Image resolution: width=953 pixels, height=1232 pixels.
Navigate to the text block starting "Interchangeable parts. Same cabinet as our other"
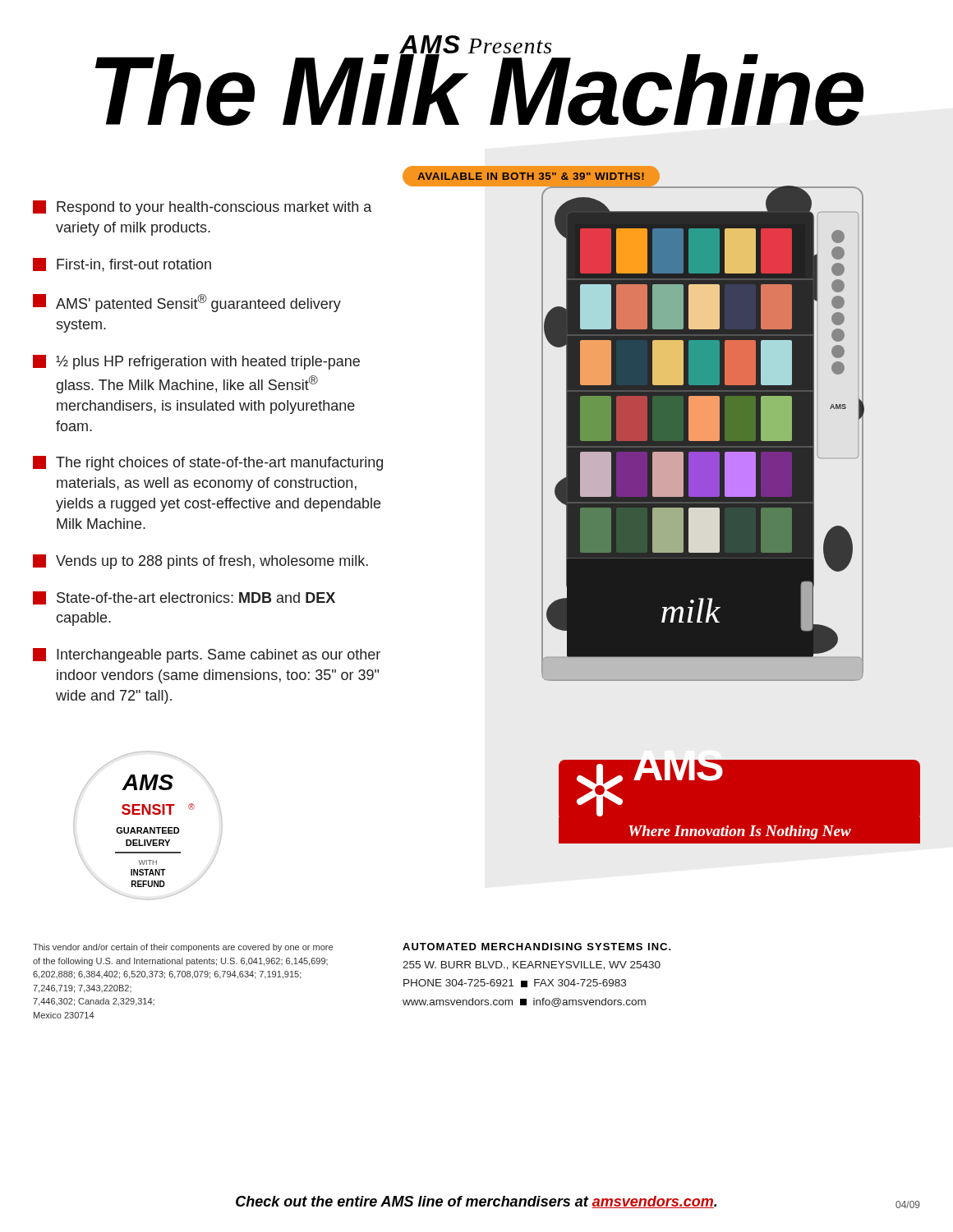[x=210, y=676]
